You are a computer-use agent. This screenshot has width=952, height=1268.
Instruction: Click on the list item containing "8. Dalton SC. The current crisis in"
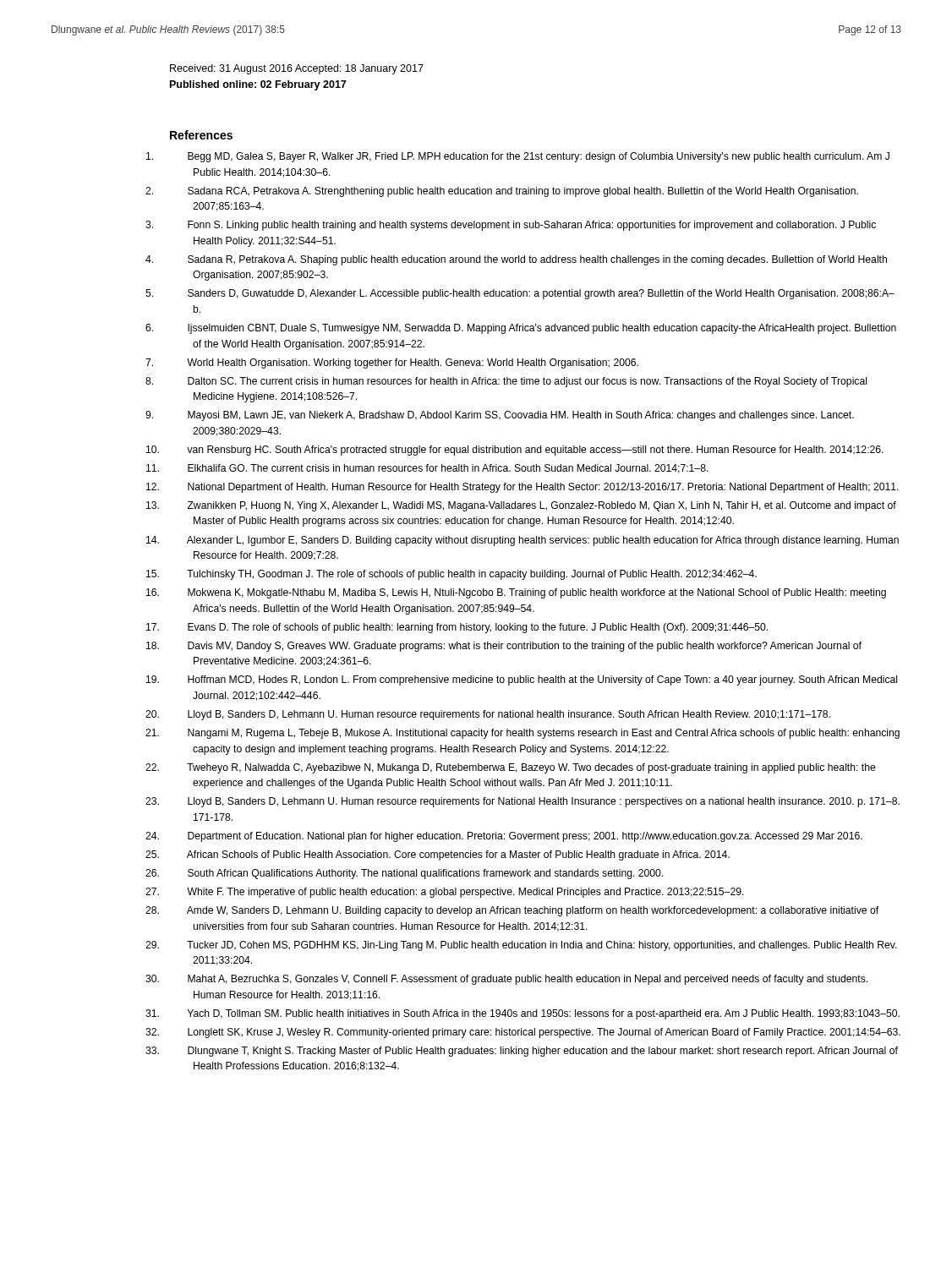[x=518, y=388]
